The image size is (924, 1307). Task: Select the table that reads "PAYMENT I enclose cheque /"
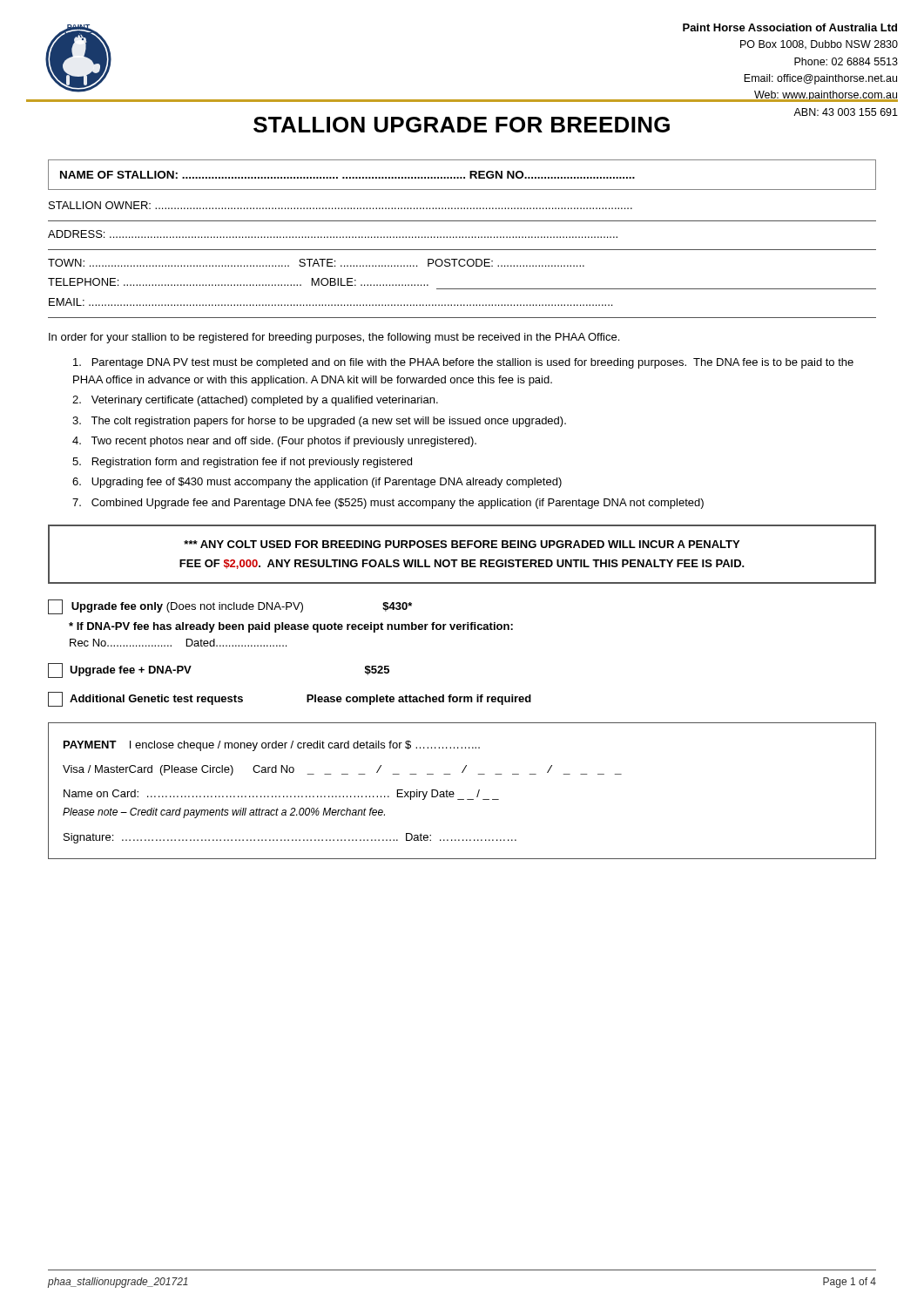click(462, 791)
